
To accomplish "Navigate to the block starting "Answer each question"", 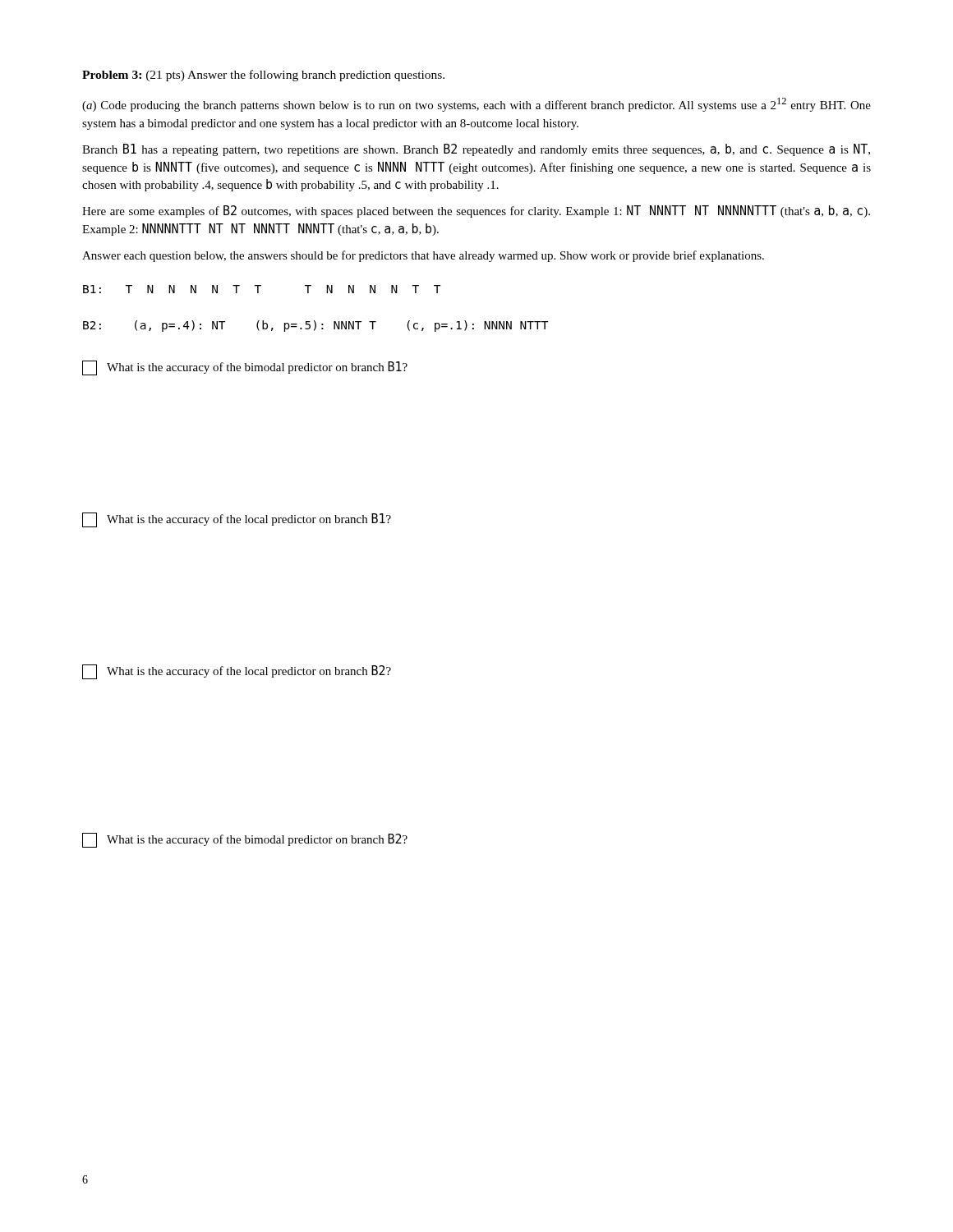I will (476, 256).
